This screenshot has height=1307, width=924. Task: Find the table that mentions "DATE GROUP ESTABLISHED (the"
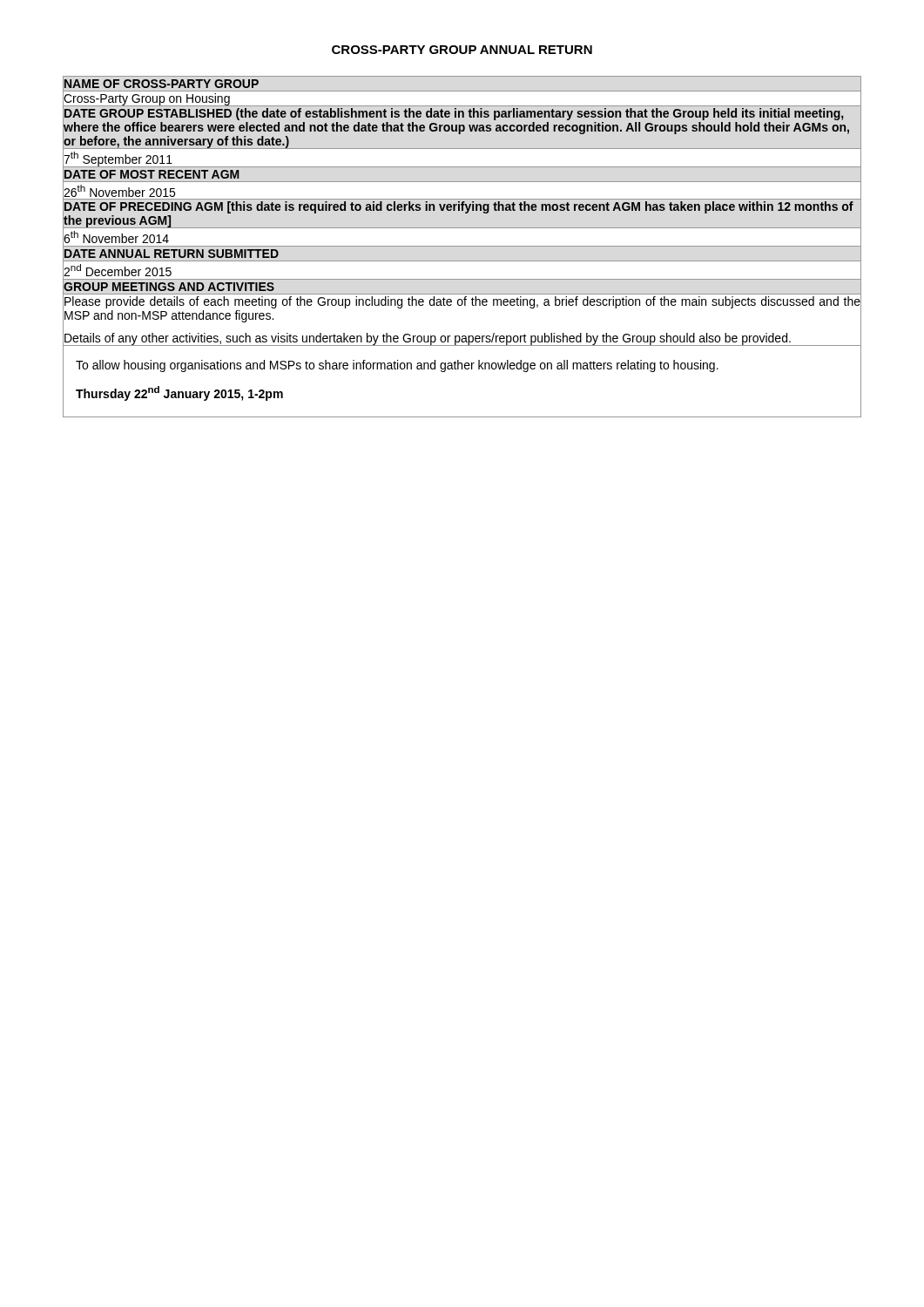(462, 137)
